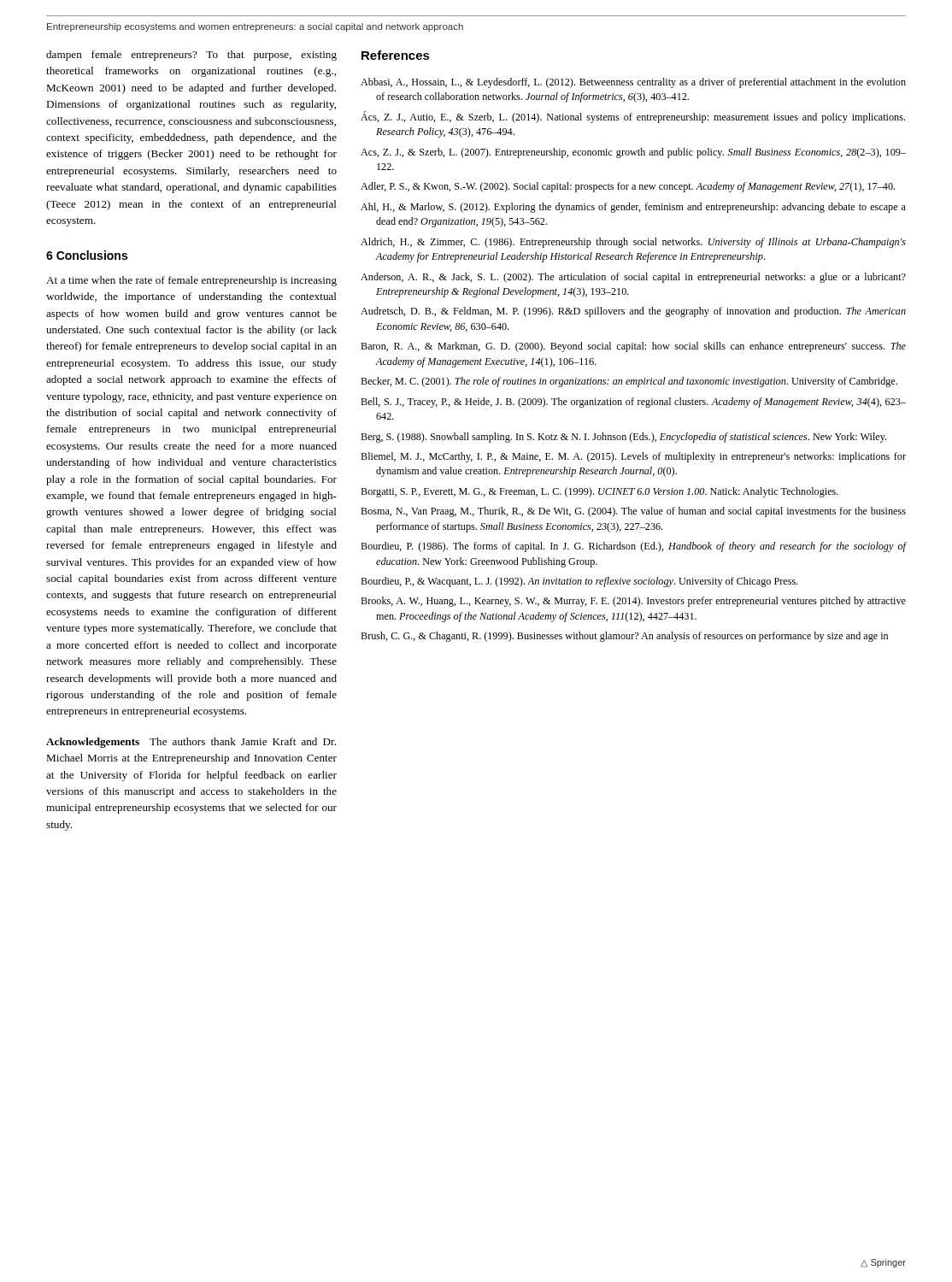Locate the text starting "Audretsch, D. B.,"
Screen dimensions: 1282x952
[x=633, y=319]
